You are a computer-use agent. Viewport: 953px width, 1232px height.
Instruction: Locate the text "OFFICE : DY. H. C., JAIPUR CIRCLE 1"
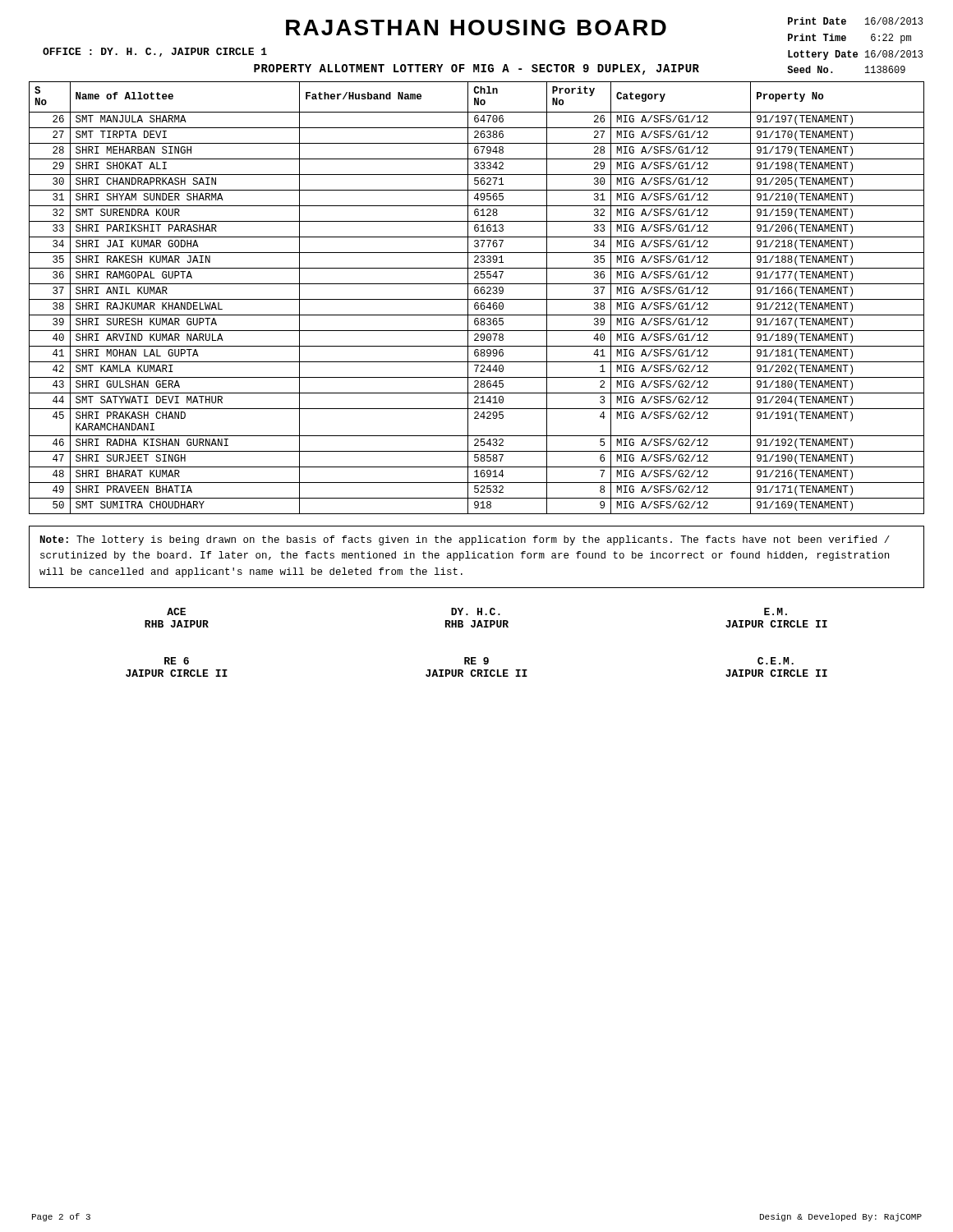click(x=155, y=52)
